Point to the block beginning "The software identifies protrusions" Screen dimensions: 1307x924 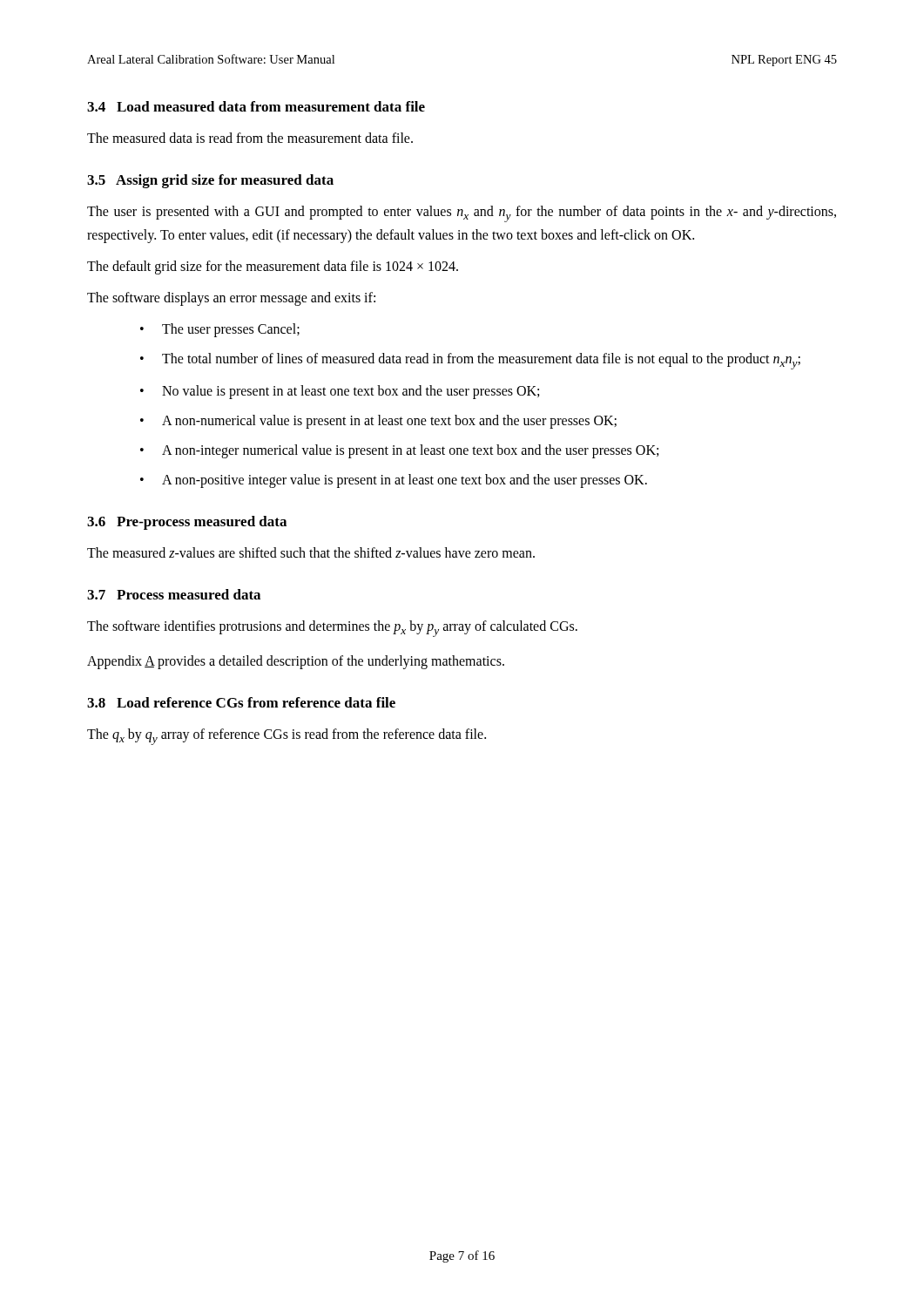coord(333,628)
